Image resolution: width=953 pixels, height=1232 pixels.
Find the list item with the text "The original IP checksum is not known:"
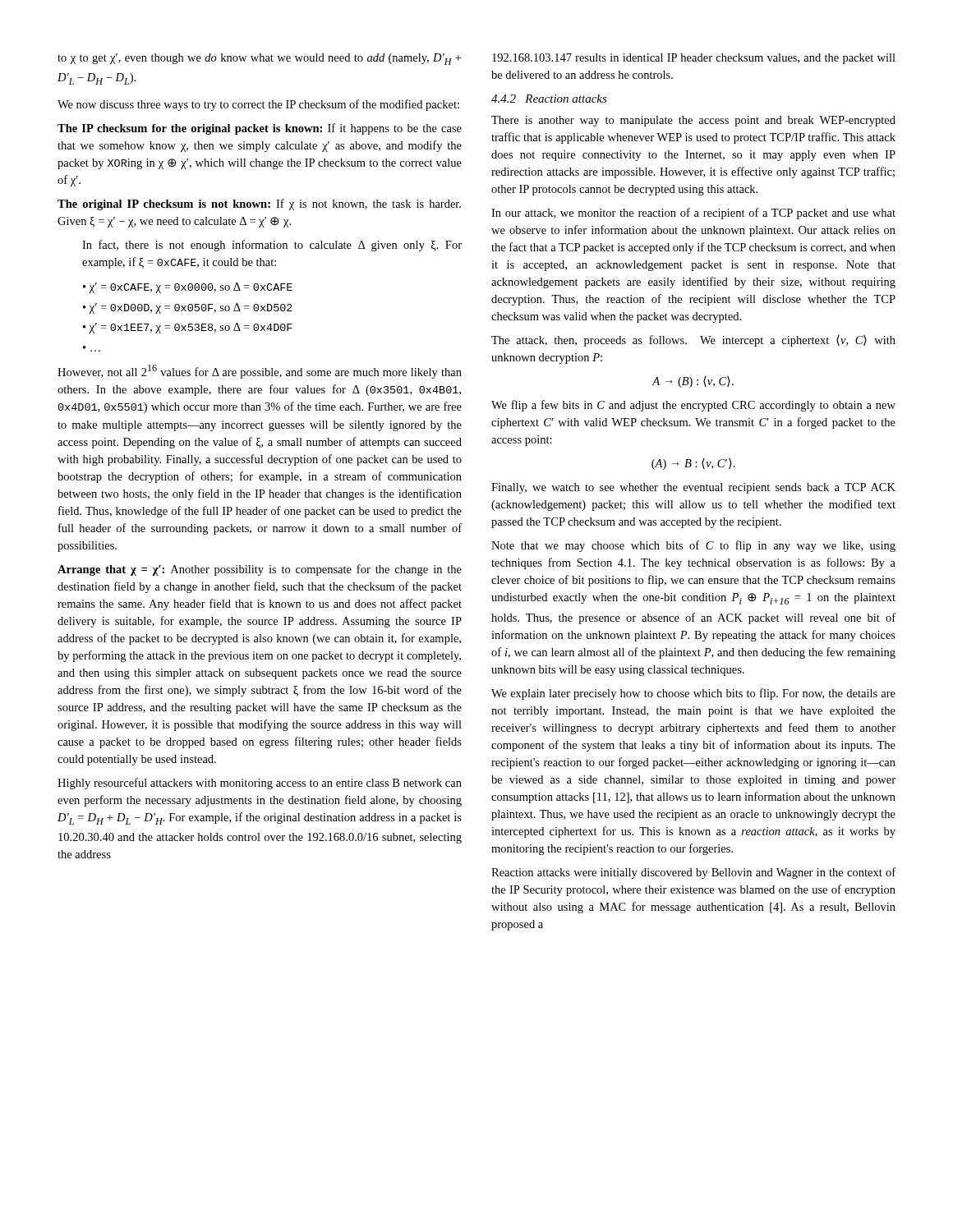click(x=260, y=375)
